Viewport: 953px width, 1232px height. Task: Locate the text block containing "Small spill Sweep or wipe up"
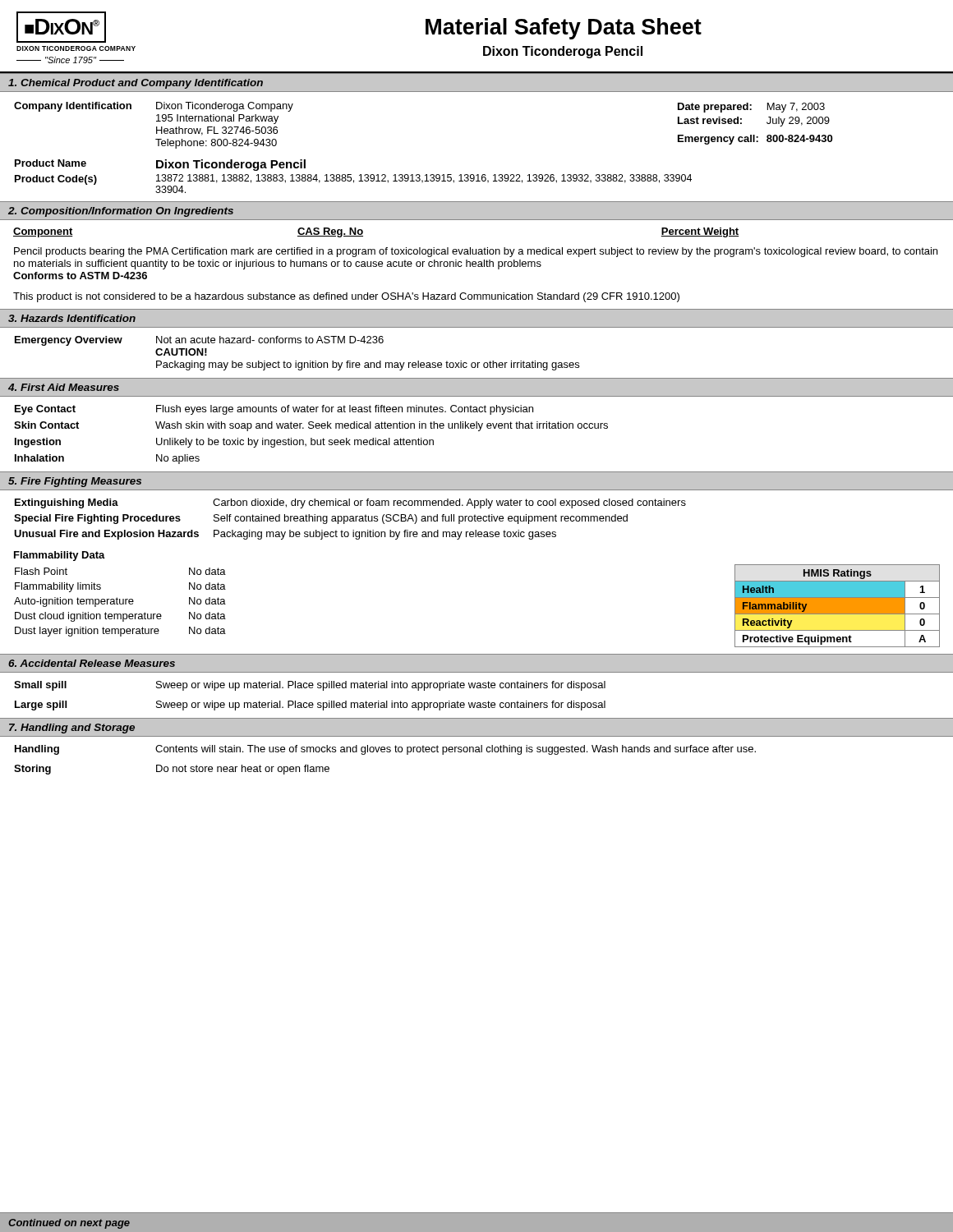click(x=476, y=696)
